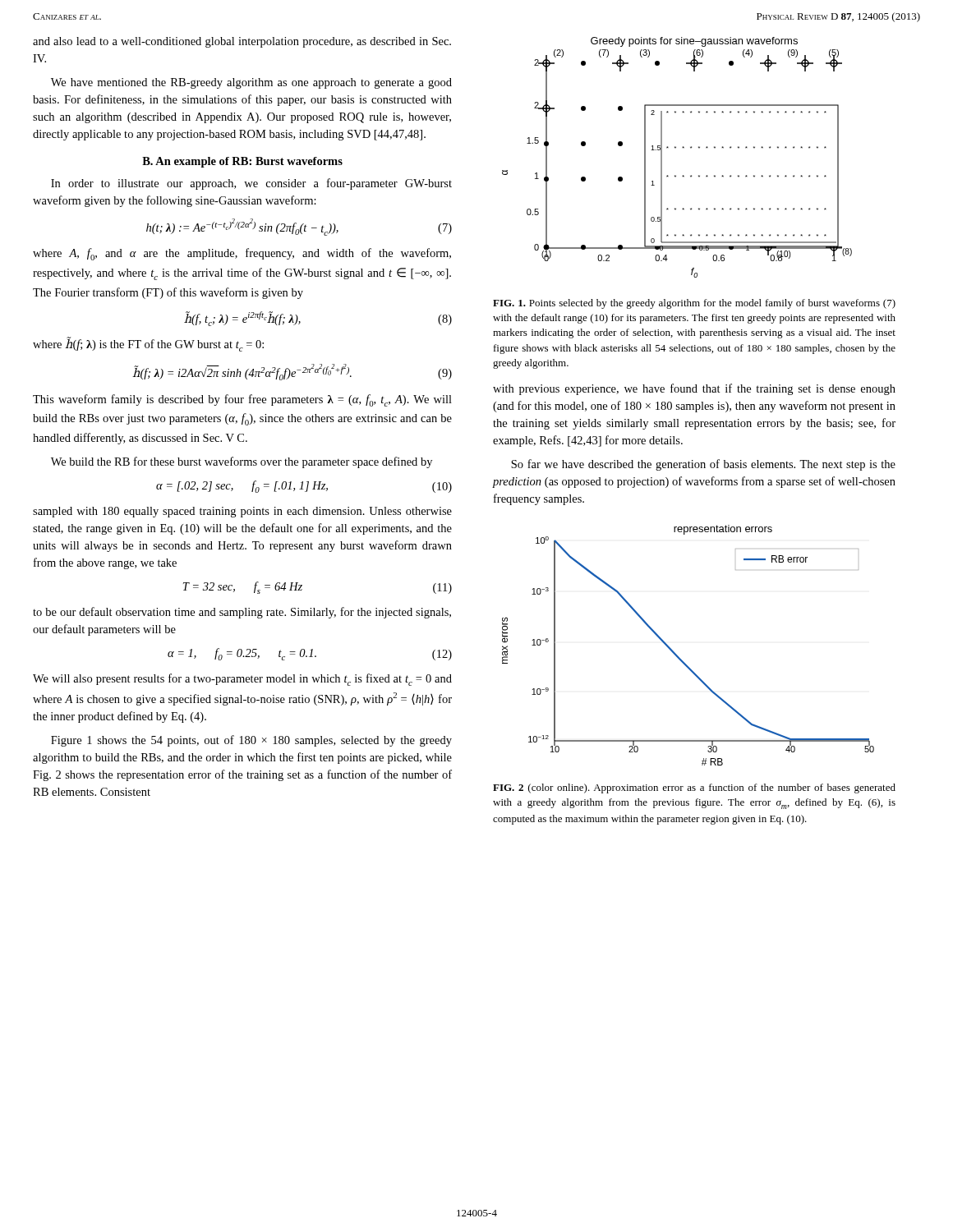Find the block starting "FIG. 1. Points selected"

[x=694, y=333]
